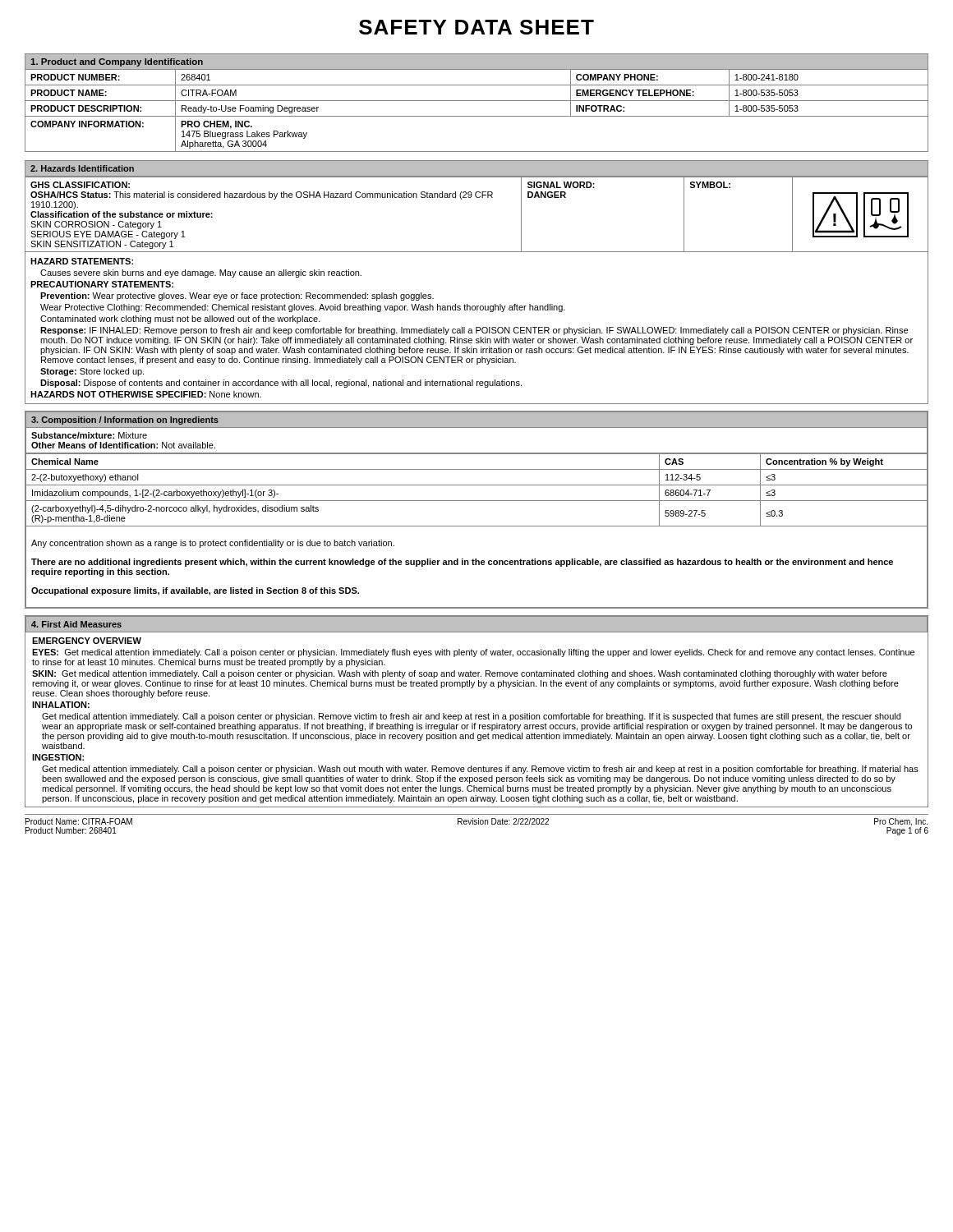Select the table that reads "Imidazolium compounds, 1-[2-(2-carboxyethoxy)ethyl]-1(or"
953x1232 pixels.
[476, 490]
